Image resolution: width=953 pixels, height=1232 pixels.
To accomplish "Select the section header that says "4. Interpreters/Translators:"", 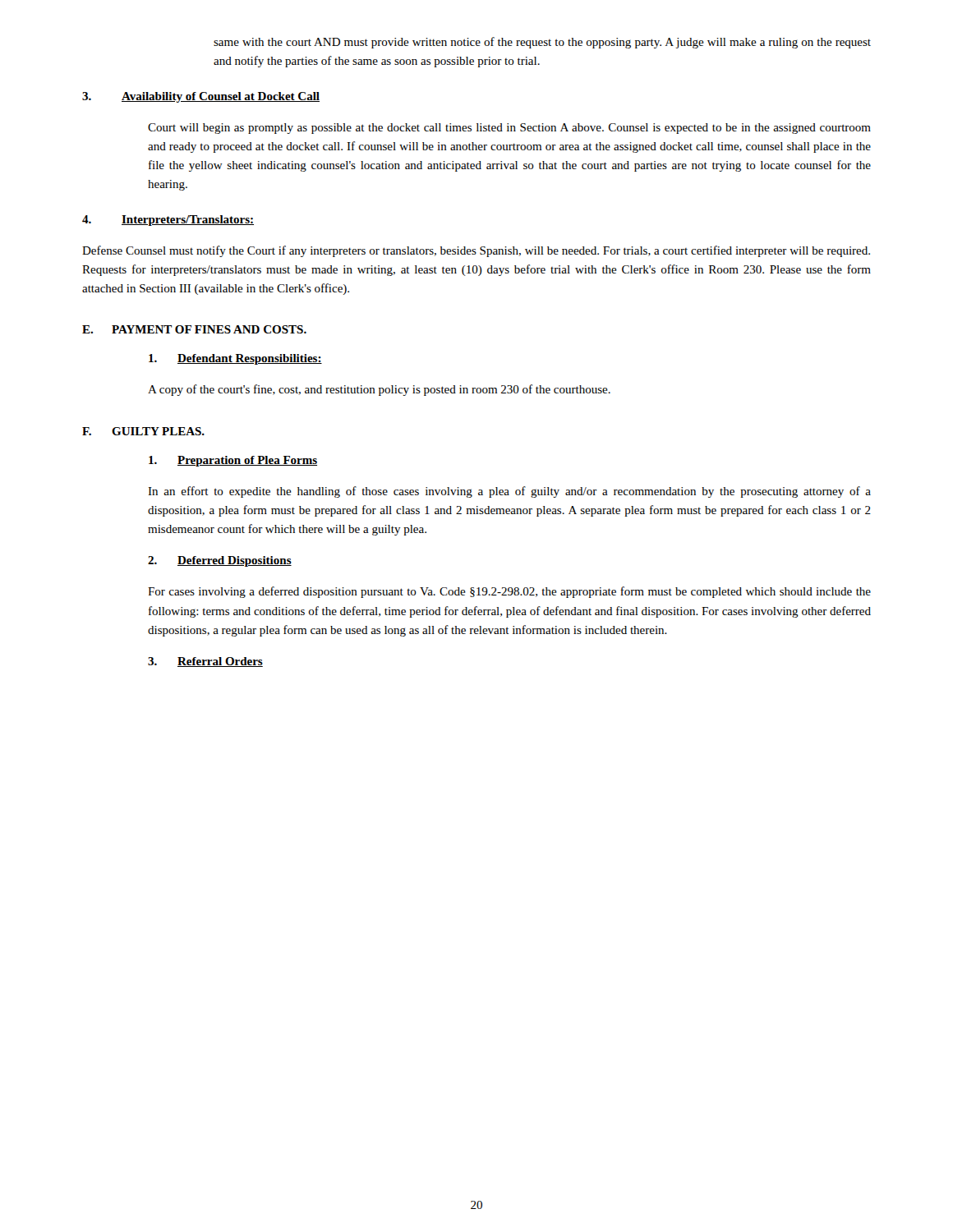I will pyautogui.click(x=168, y=221).
